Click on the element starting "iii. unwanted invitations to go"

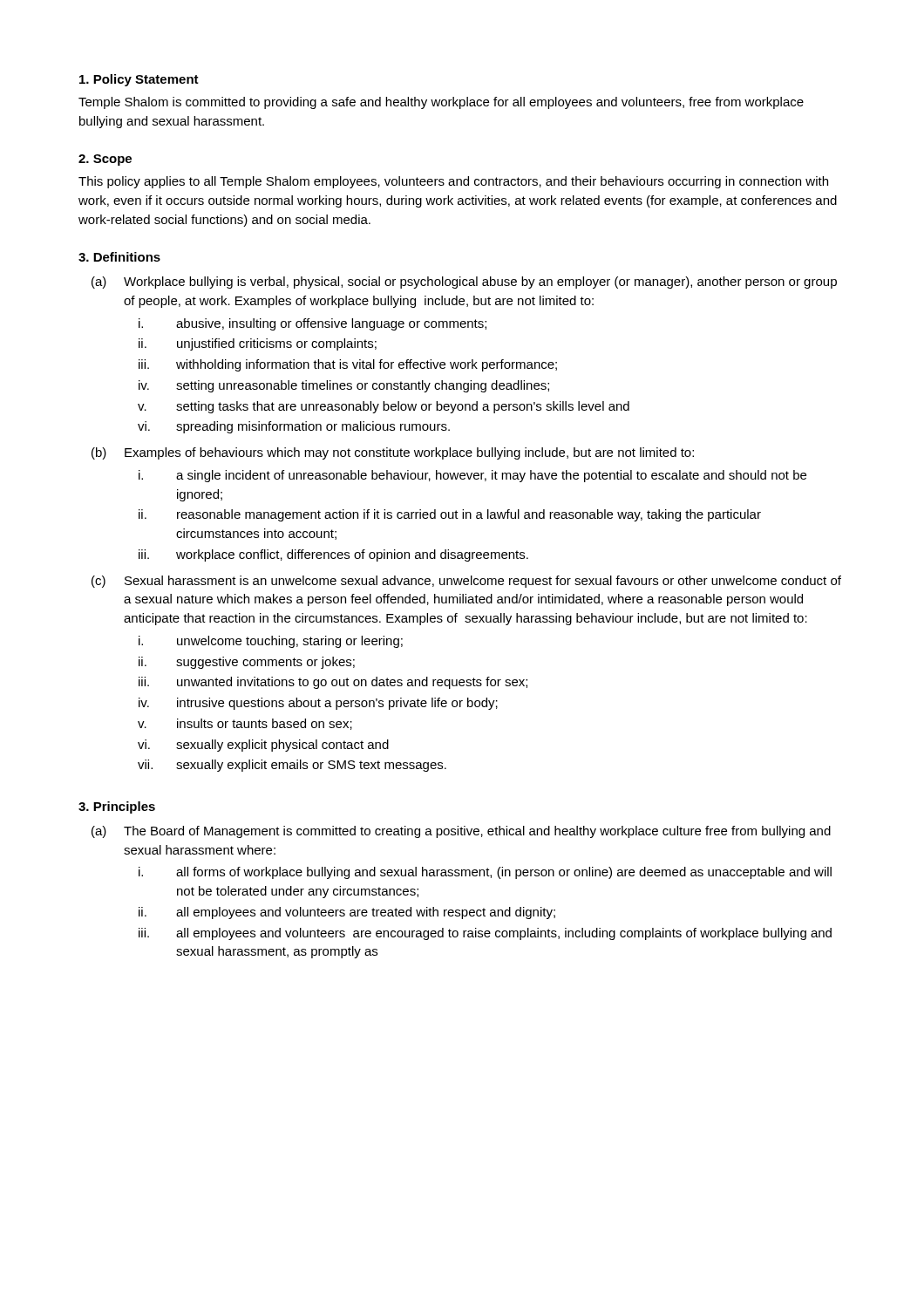pyautogui.click(x=485, y=682)
